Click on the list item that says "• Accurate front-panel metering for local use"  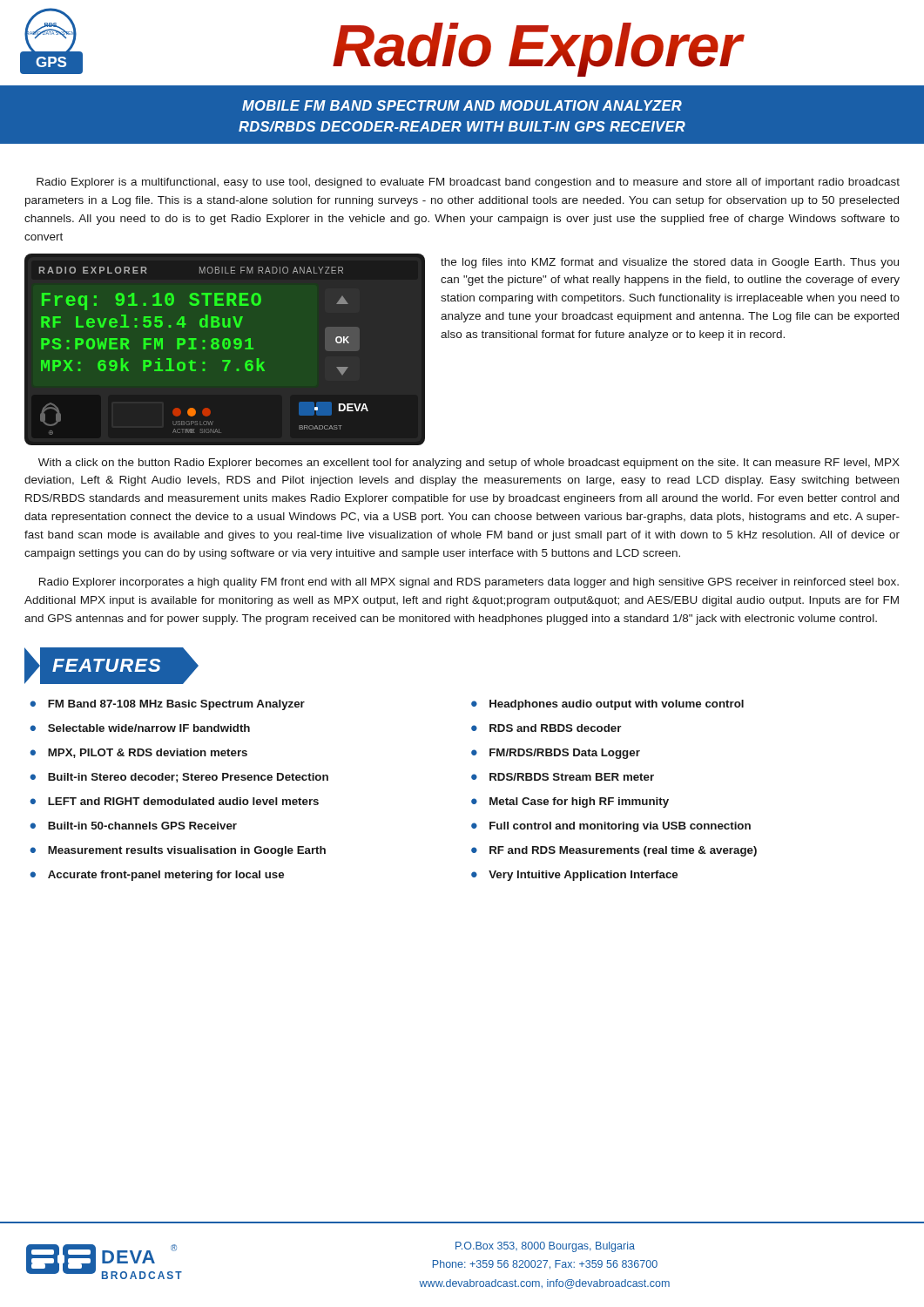(157, 876)
